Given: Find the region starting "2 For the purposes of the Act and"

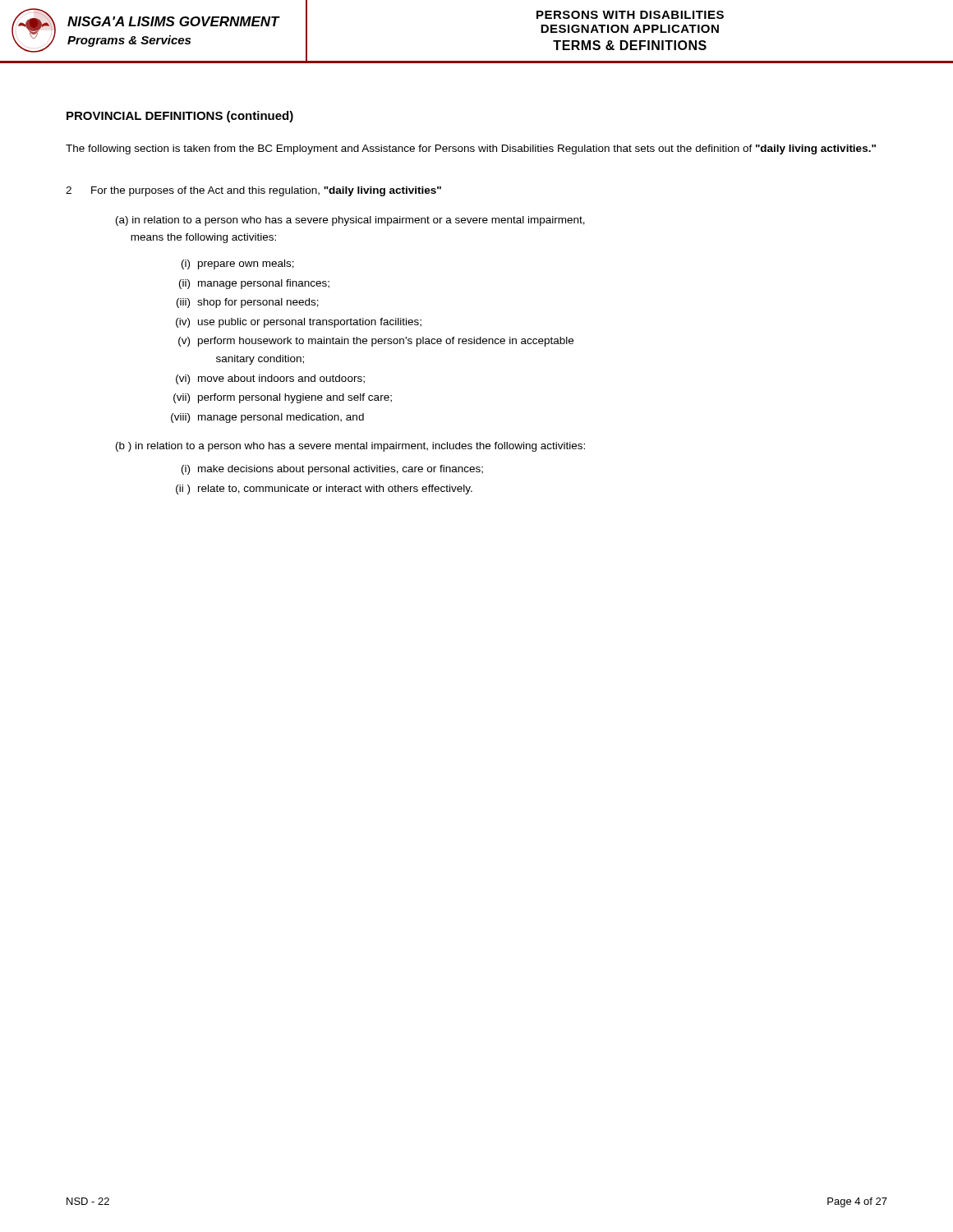Looking at the screenshot, I should pyautogui.click(x=254, y=191).
